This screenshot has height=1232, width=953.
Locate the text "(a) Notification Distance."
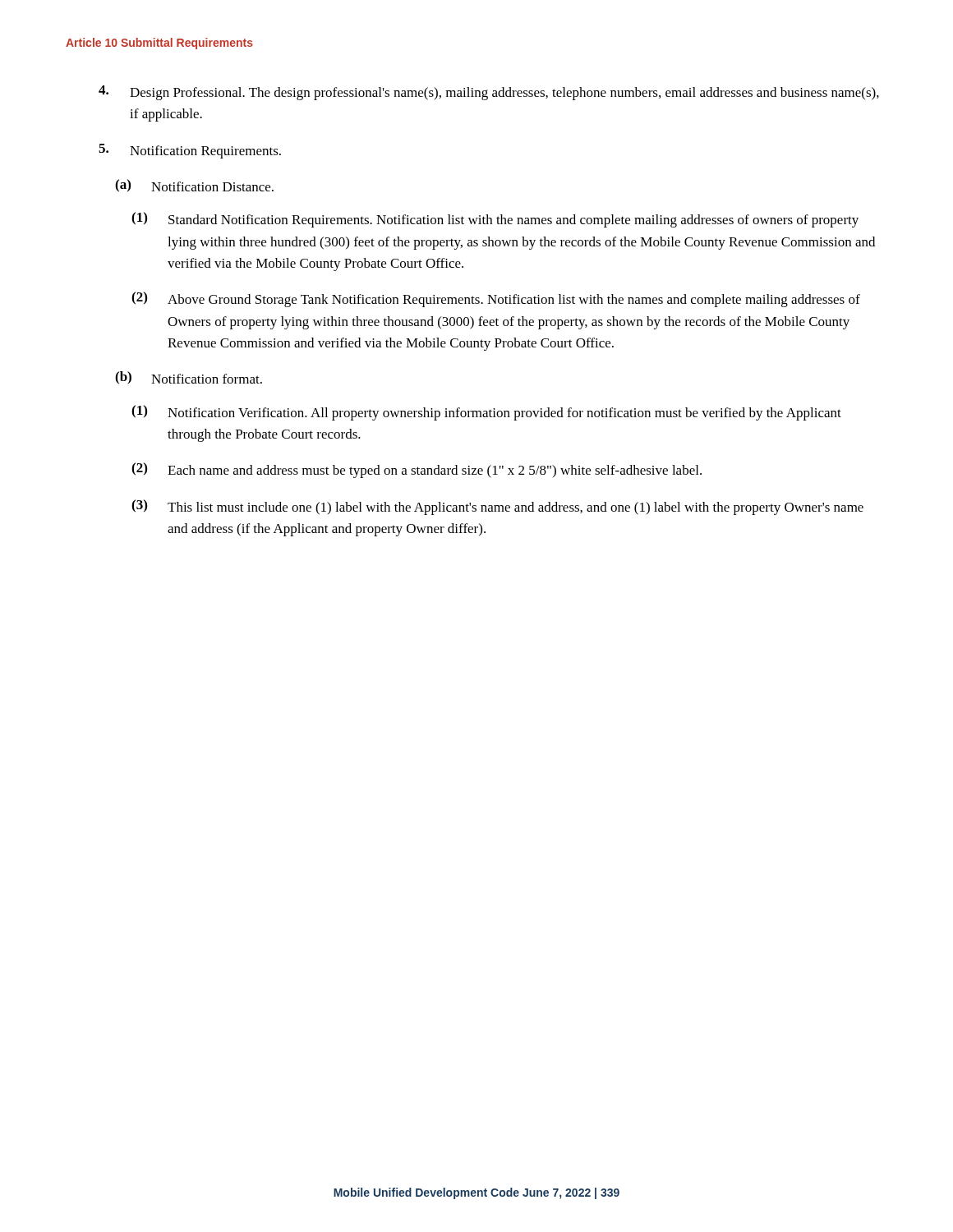(194, 186)
